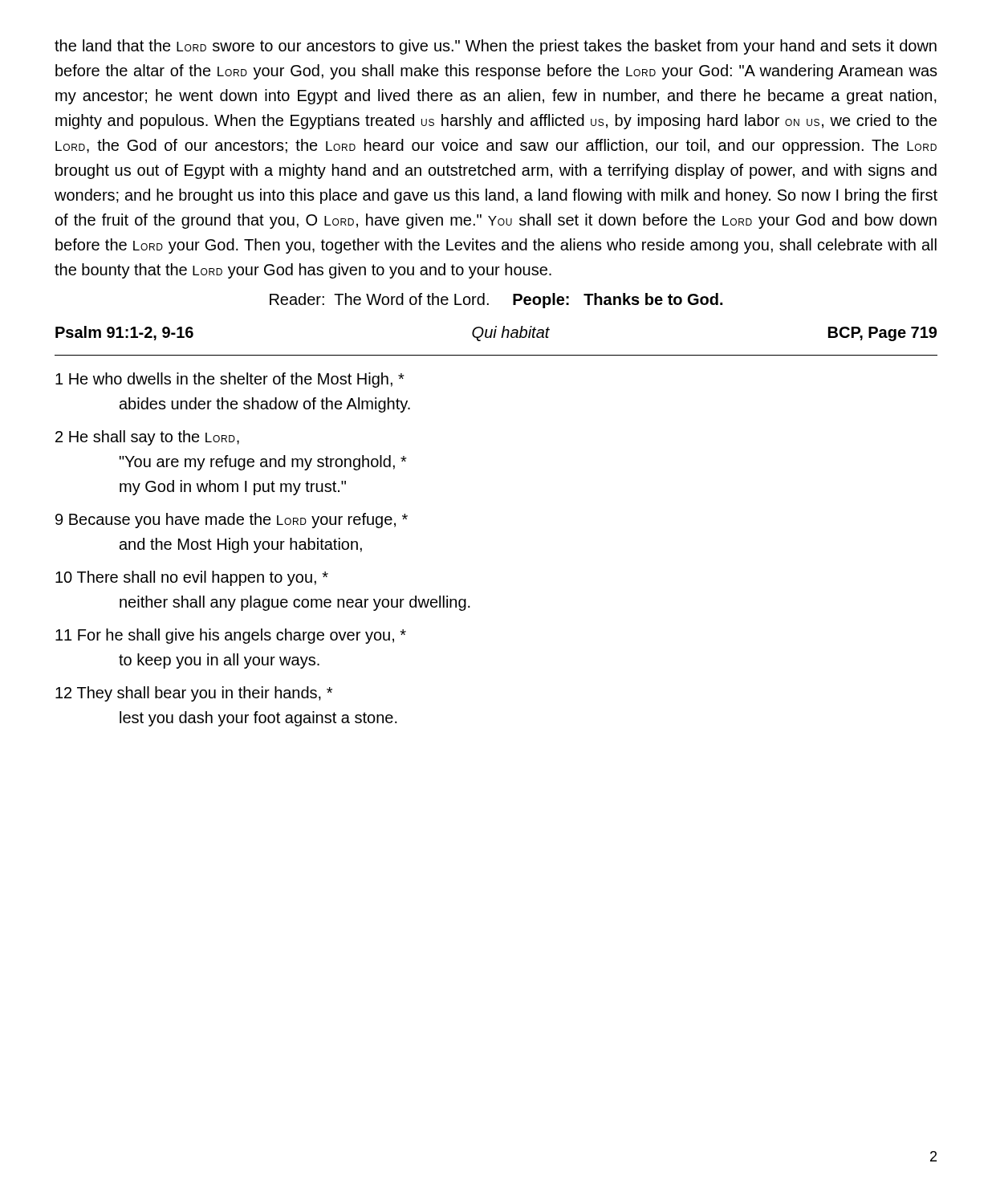Screen dimensions: 1204x992
Task: Find the list item containing "10 There shall no evil"
Action: coord(192,578)
